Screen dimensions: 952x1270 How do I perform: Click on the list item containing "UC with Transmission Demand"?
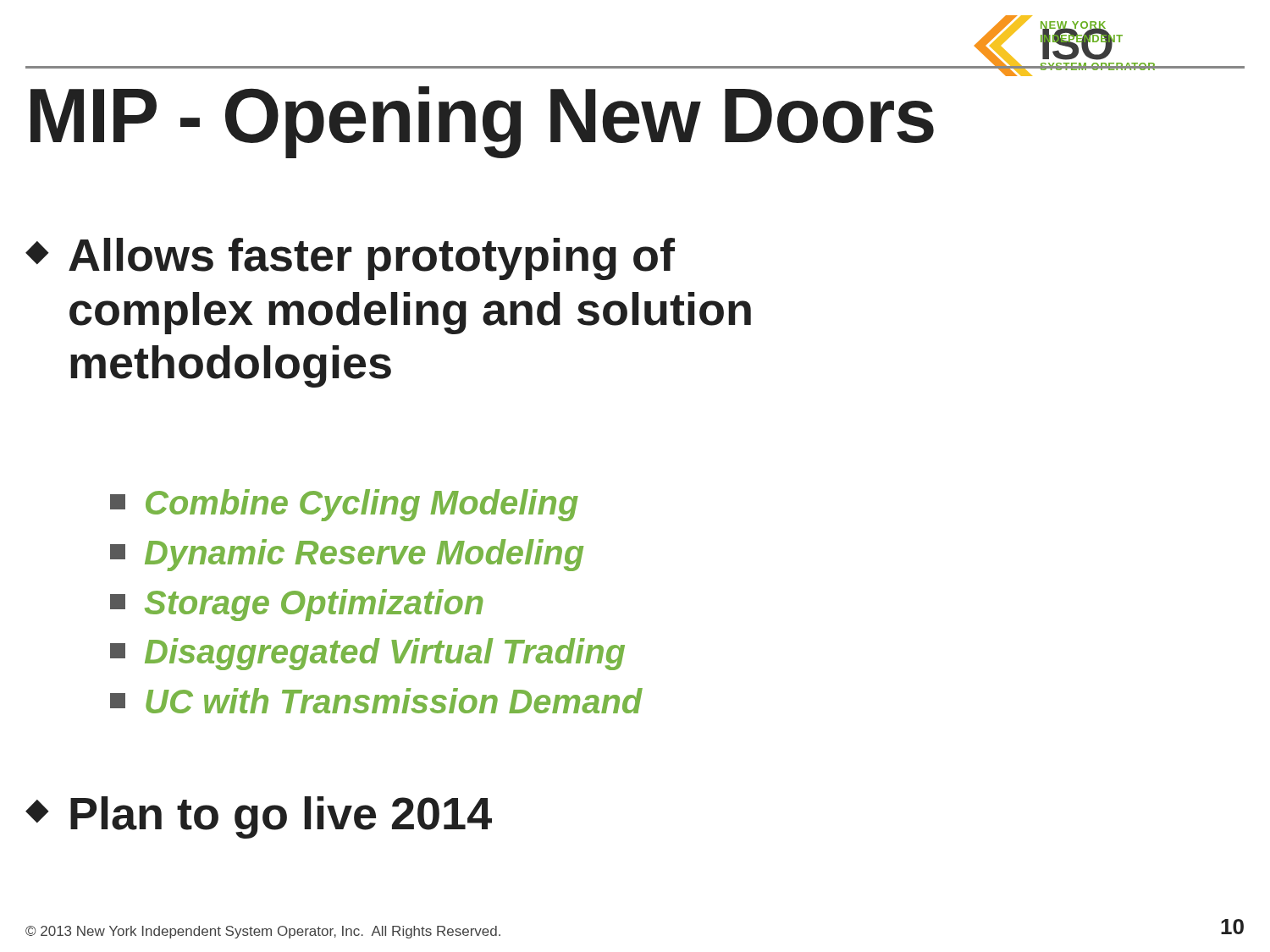[376, 702]
